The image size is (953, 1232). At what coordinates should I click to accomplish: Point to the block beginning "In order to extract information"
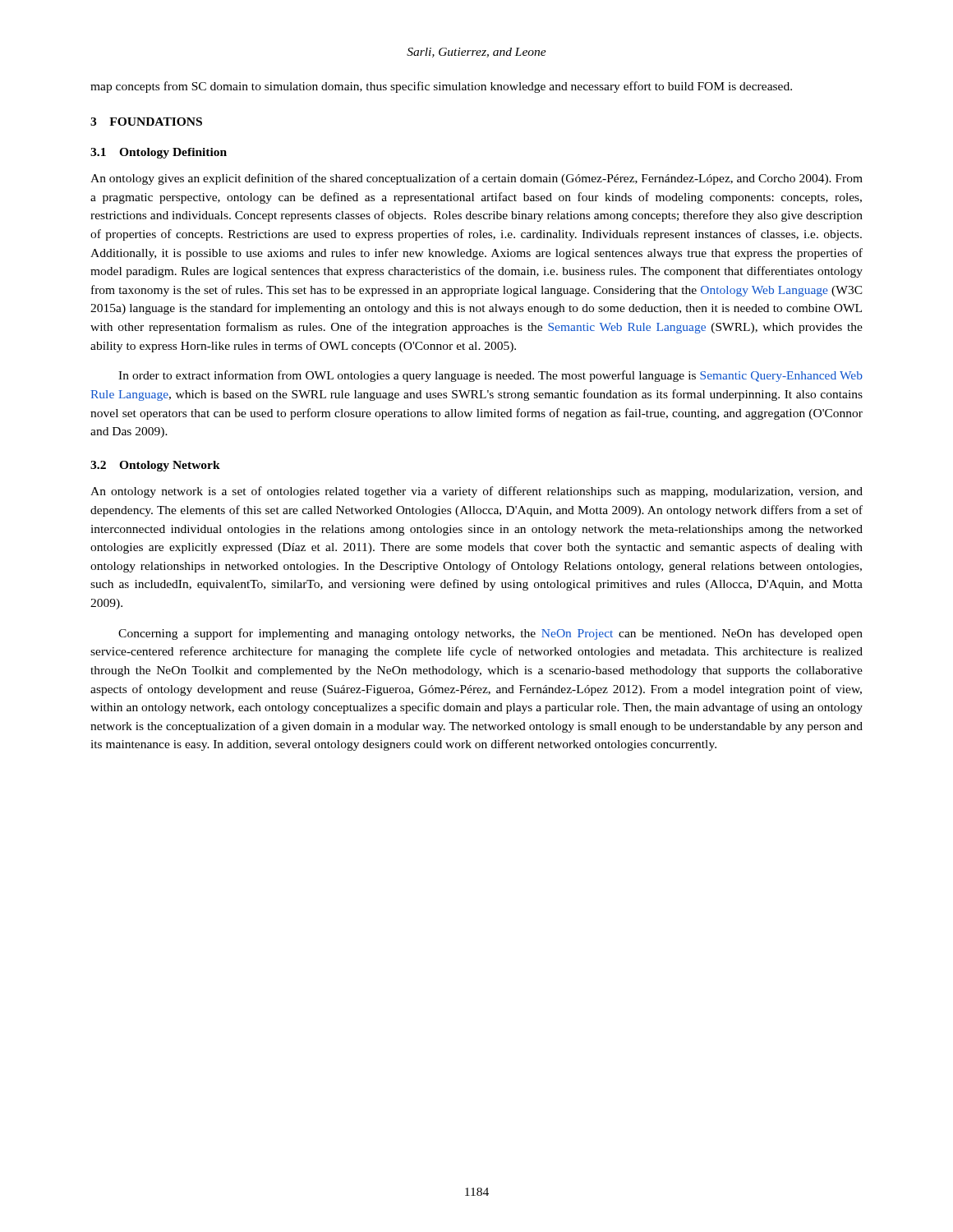476,404
